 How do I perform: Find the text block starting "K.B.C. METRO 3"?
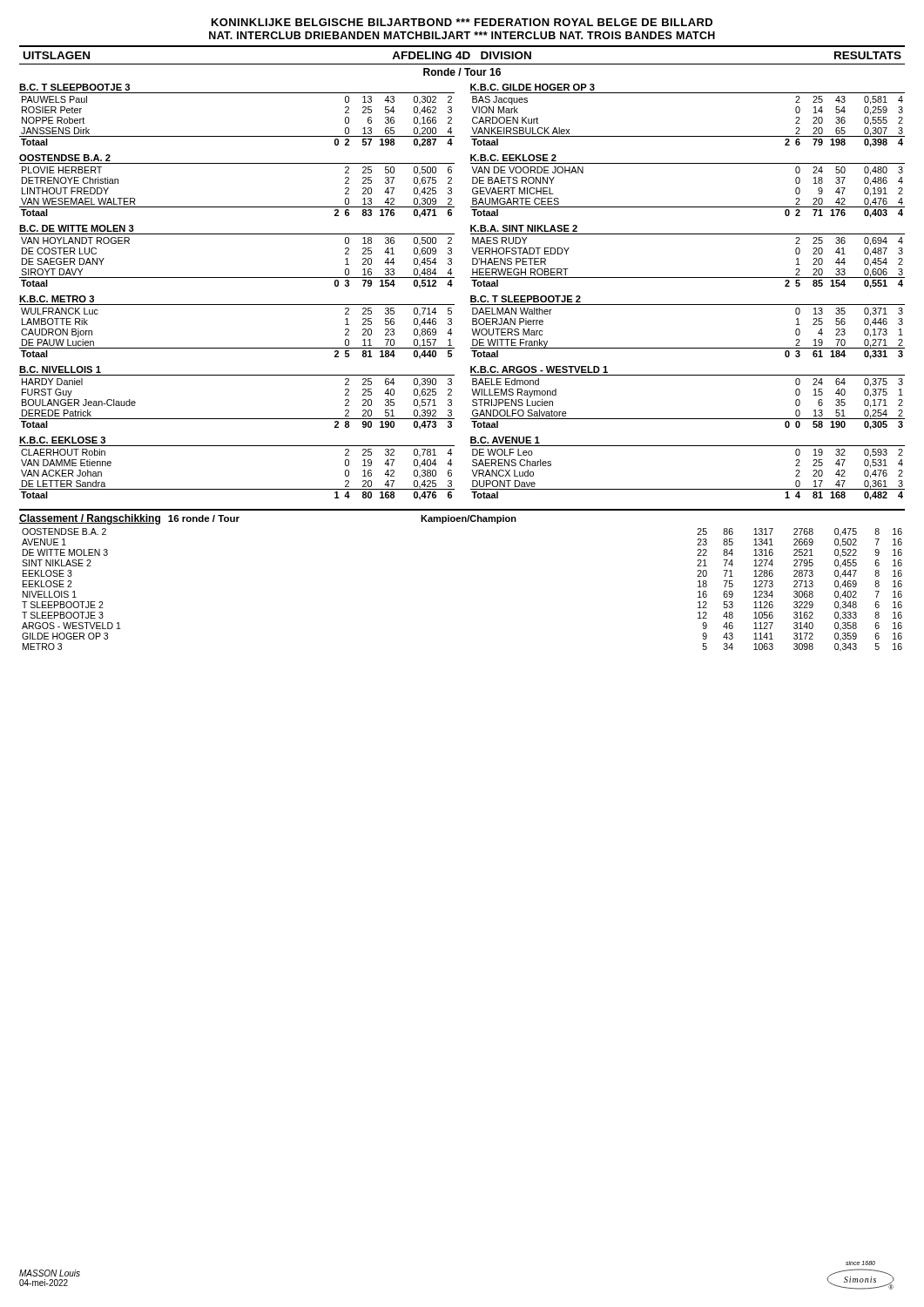(57, 299)
